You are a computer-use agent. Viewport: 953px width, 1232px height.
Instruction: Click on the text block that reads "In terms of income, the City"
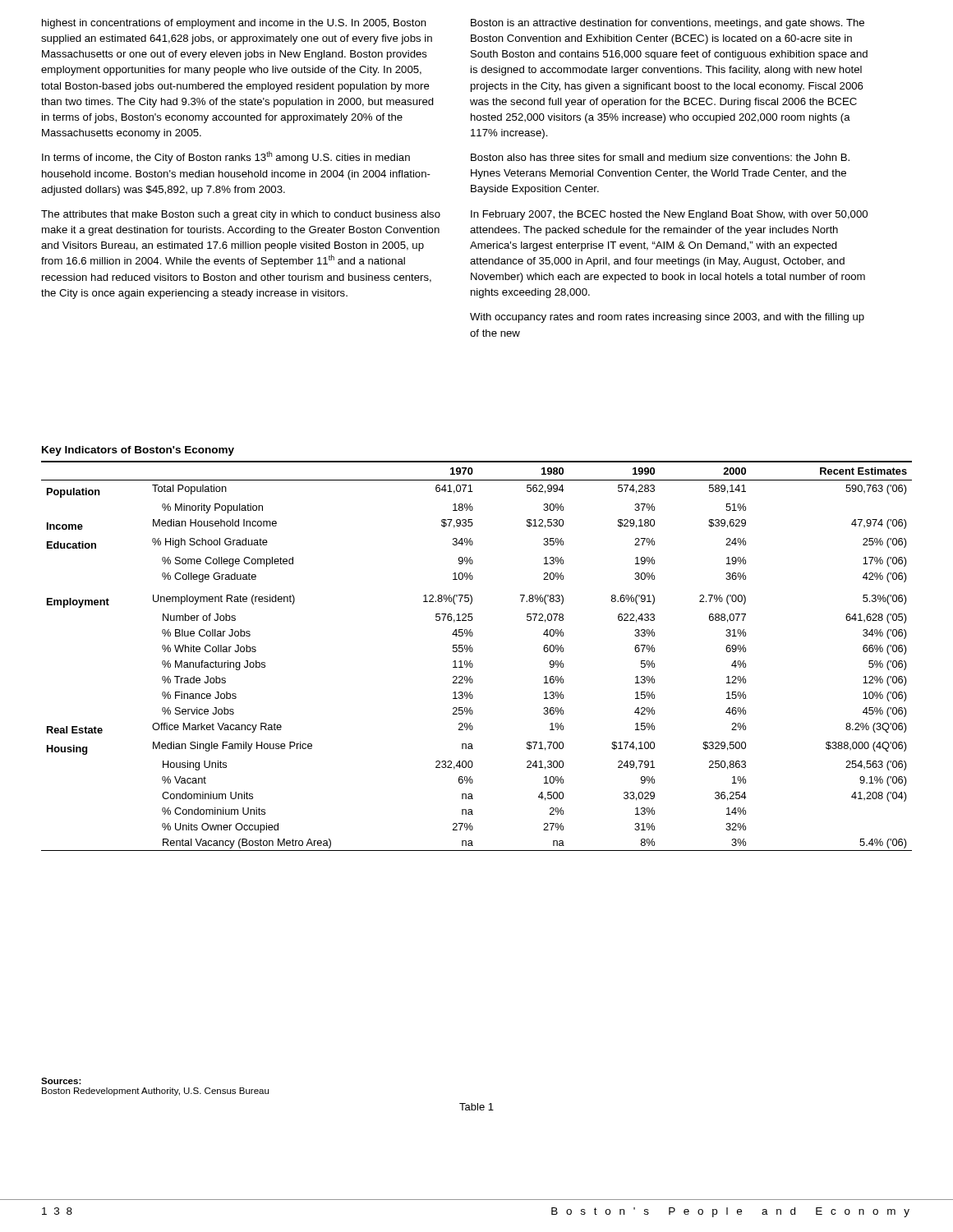click(x=242, y=173)
